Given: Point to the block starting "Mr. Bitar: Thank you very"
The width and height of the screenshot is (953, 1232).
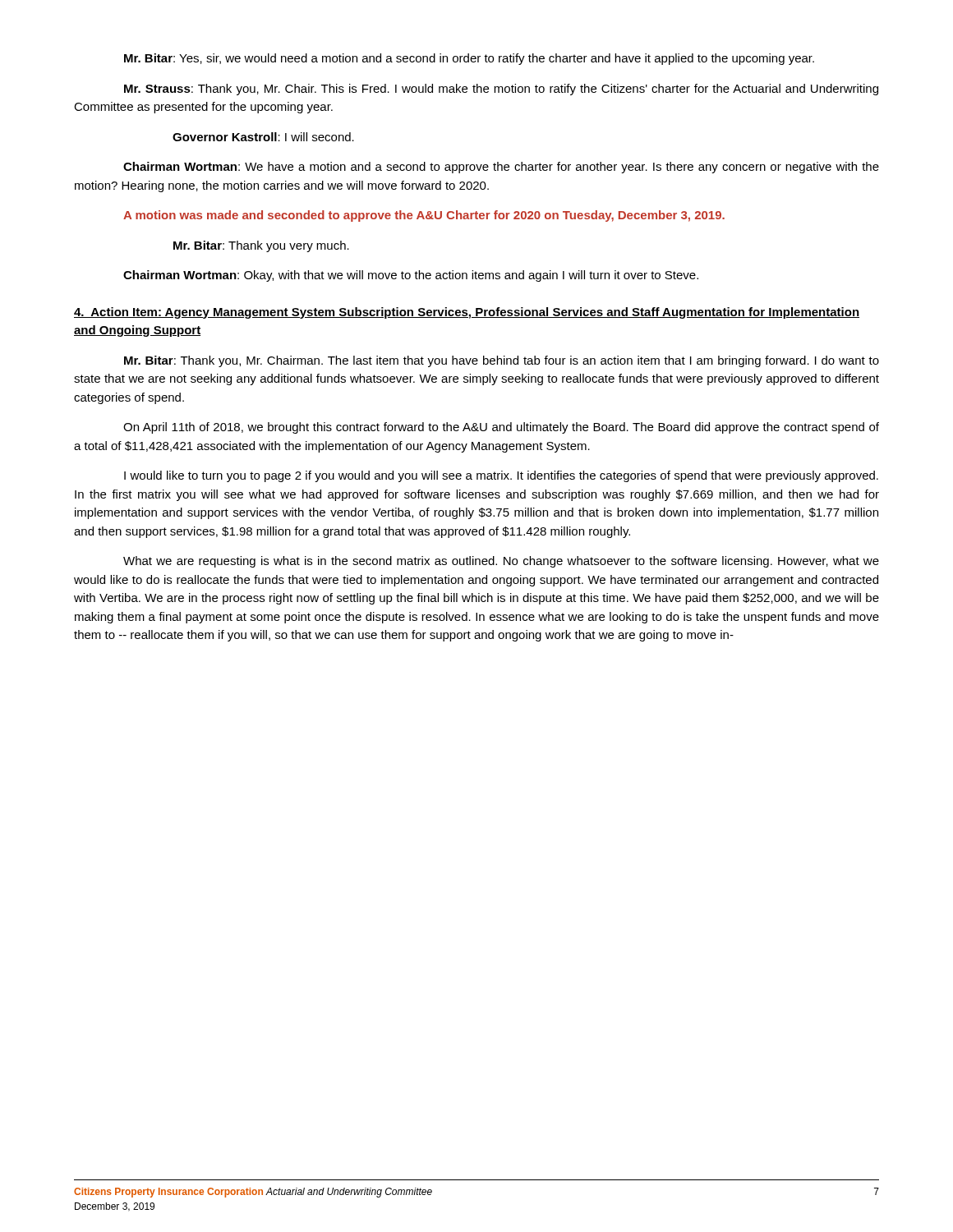Looking at the screenshot, I should 261,245.
